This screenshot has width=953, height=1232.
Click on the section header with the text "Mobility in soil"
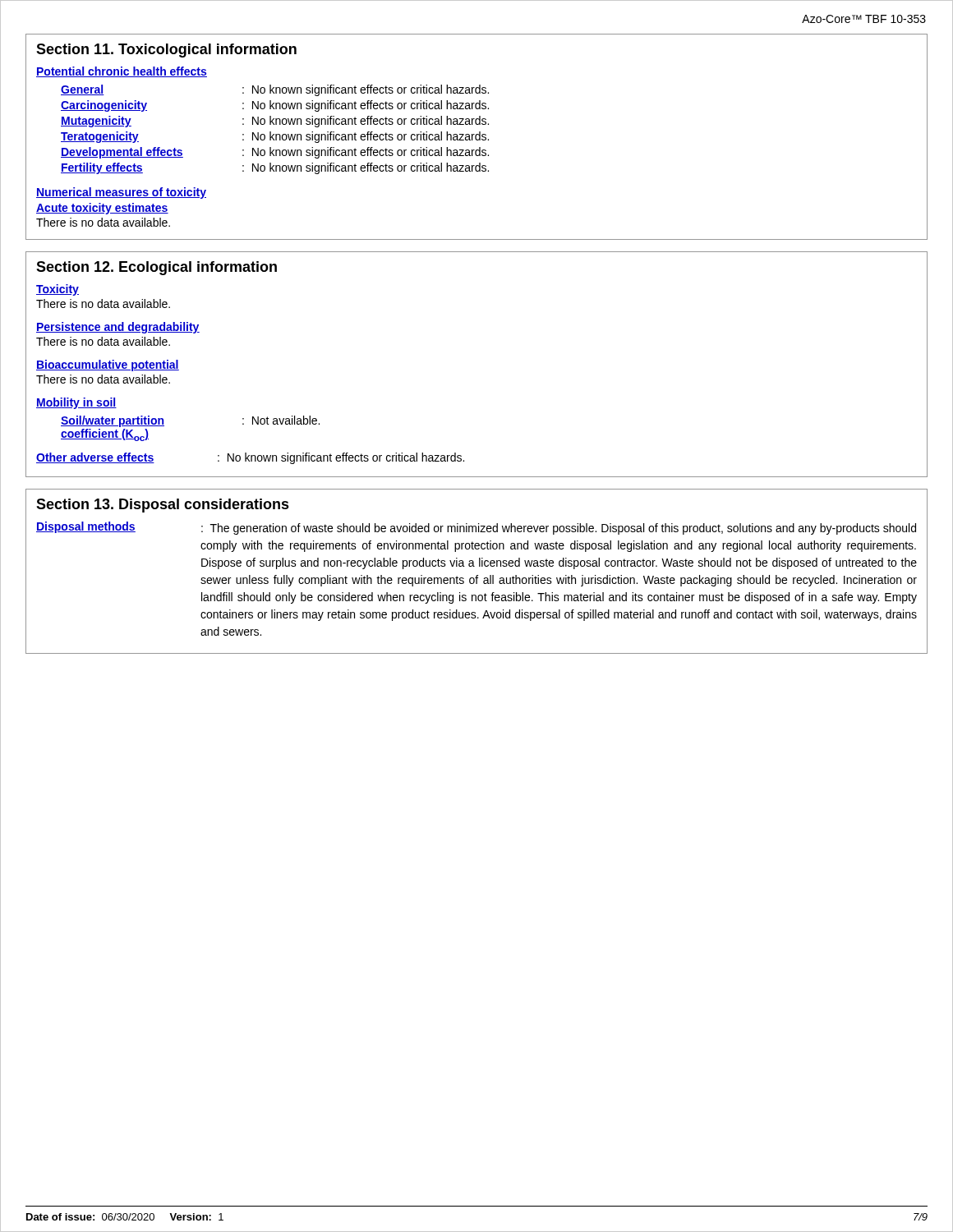[76, 402]
